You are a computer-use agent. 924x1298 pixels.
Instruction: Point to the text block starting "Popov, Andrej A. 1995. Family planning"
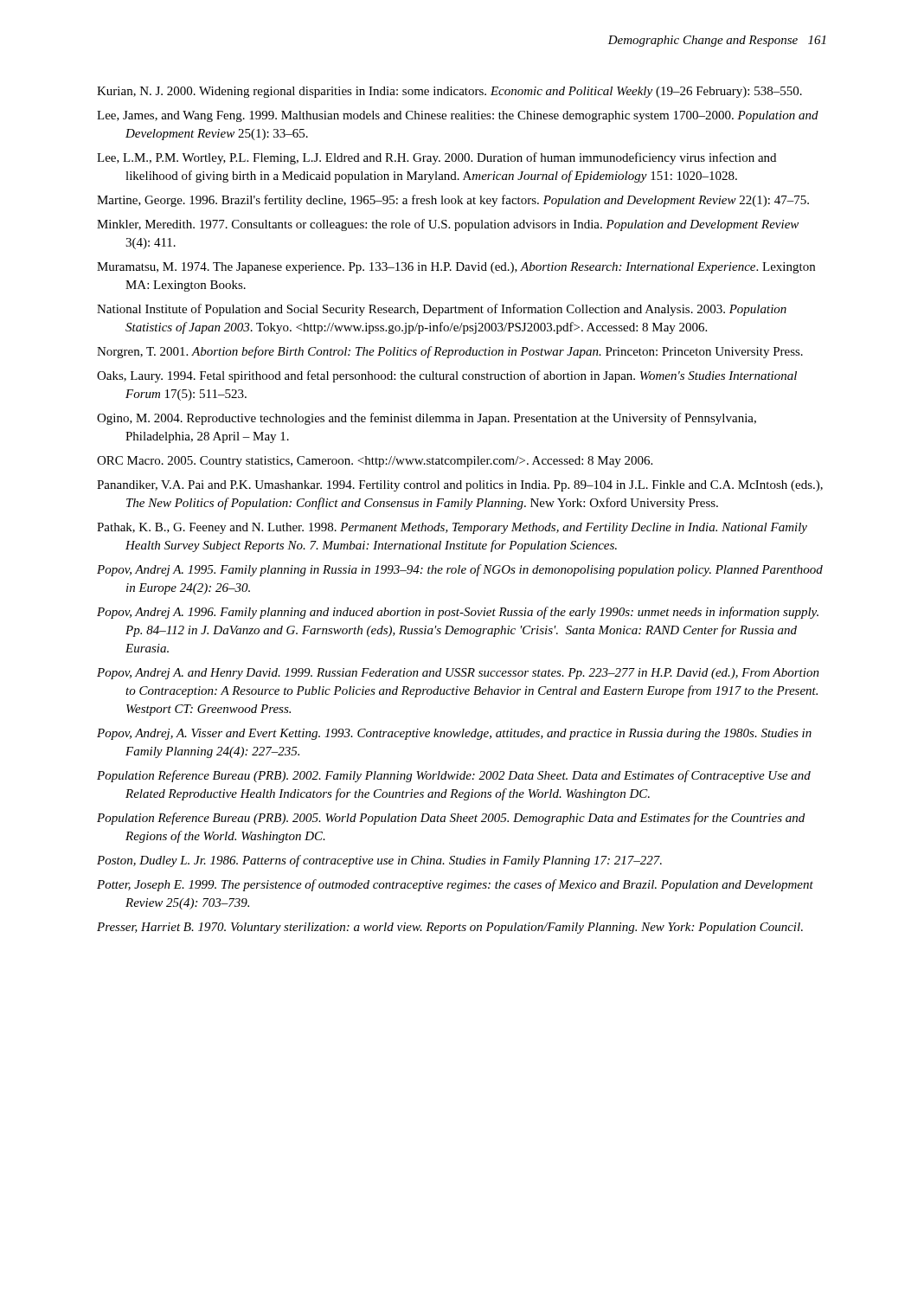460,578
